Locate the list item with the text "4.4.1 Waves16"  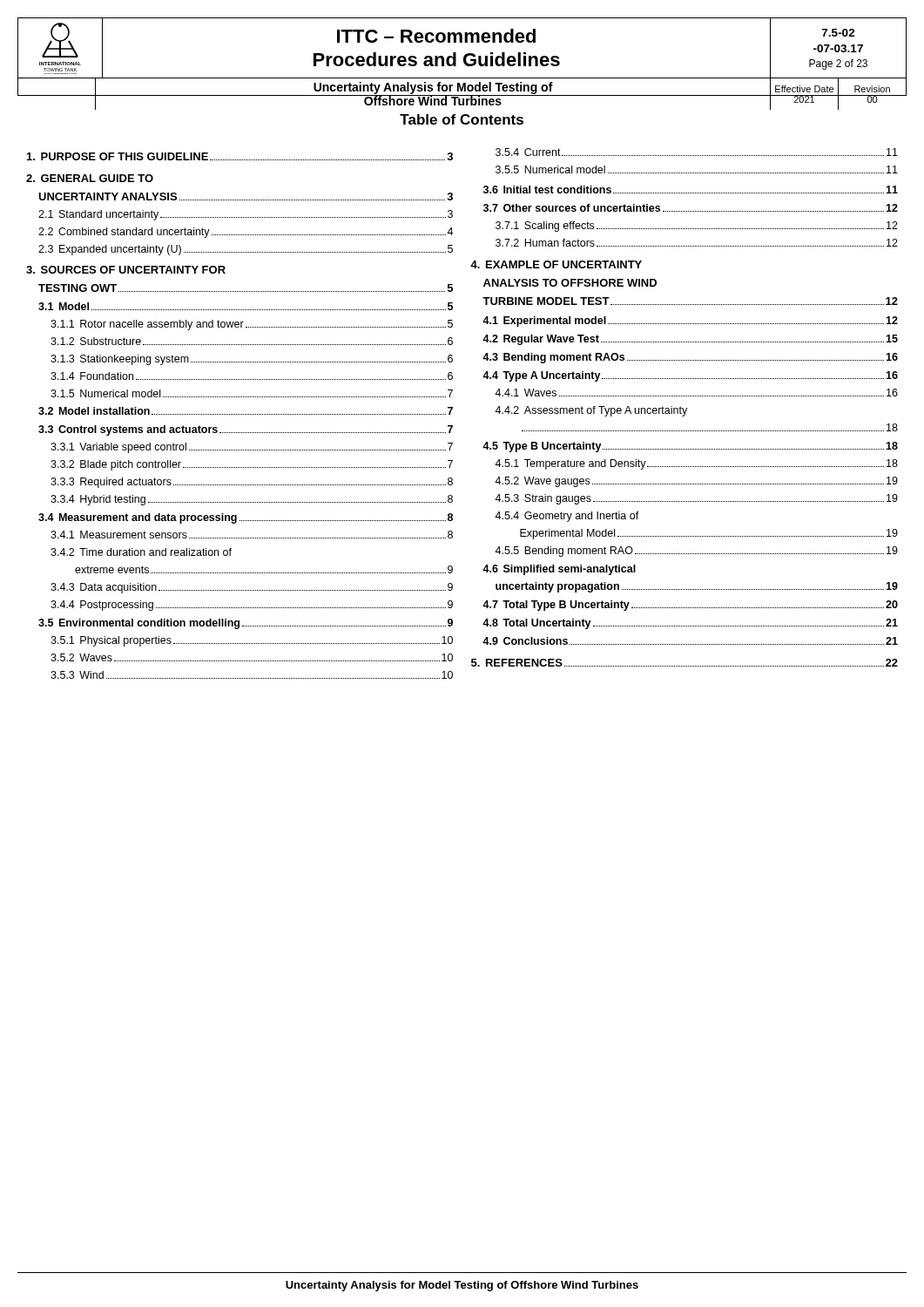pos(696,393)
